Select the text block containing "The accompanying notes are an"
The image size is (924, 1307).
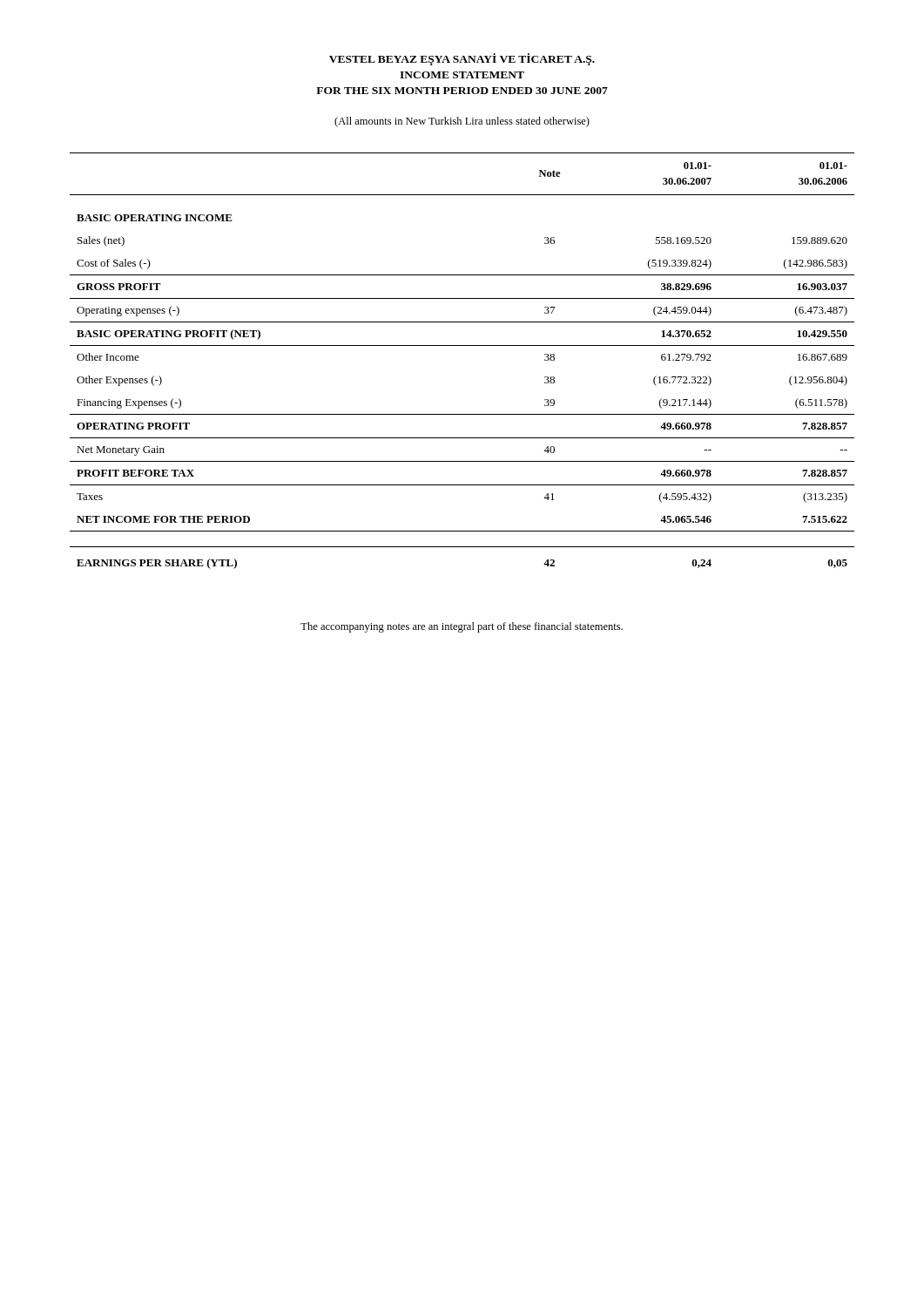462,627
